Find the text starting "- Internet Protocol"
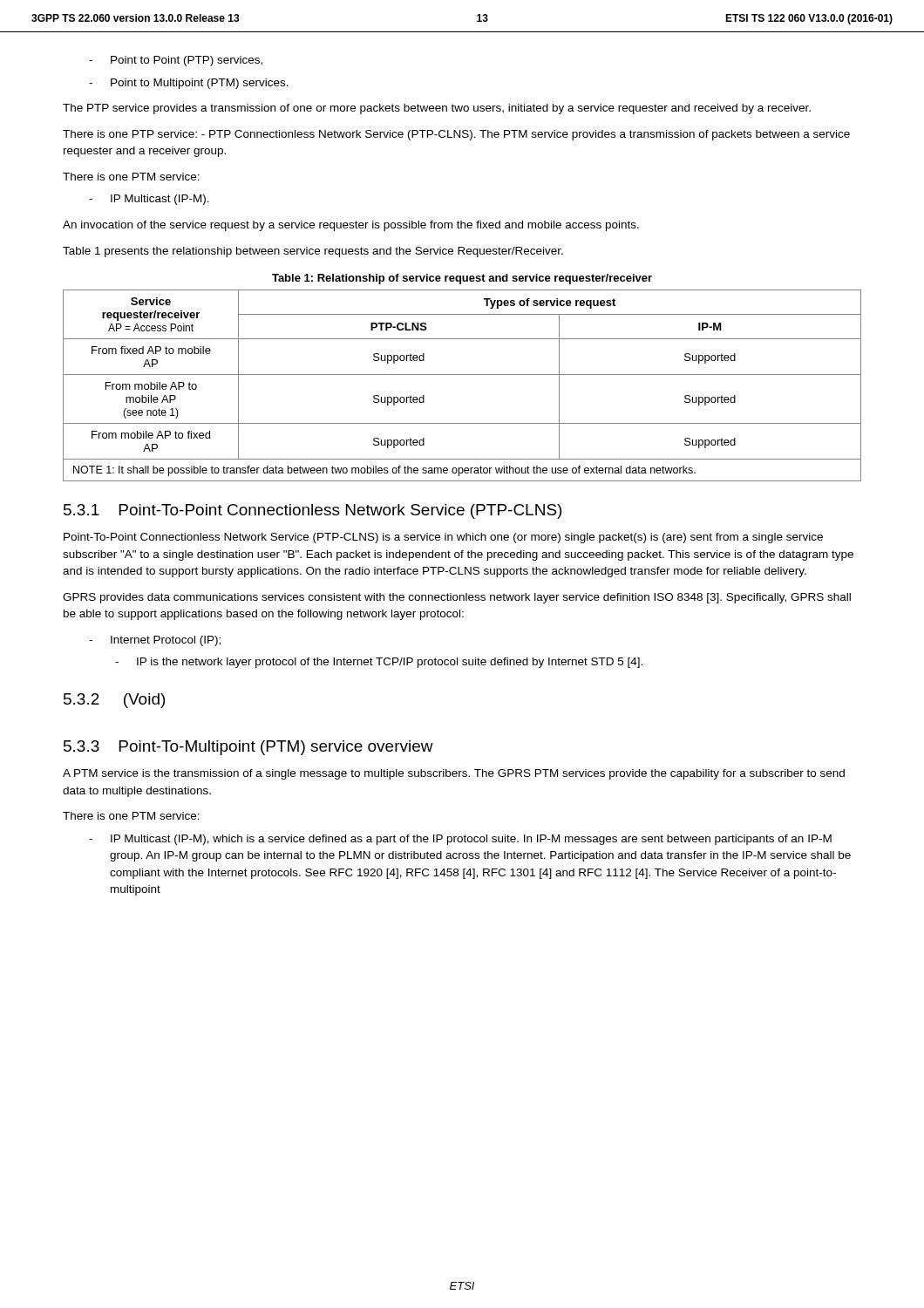924x1308 pixels. pyautogui.click(x=155, y=640)
